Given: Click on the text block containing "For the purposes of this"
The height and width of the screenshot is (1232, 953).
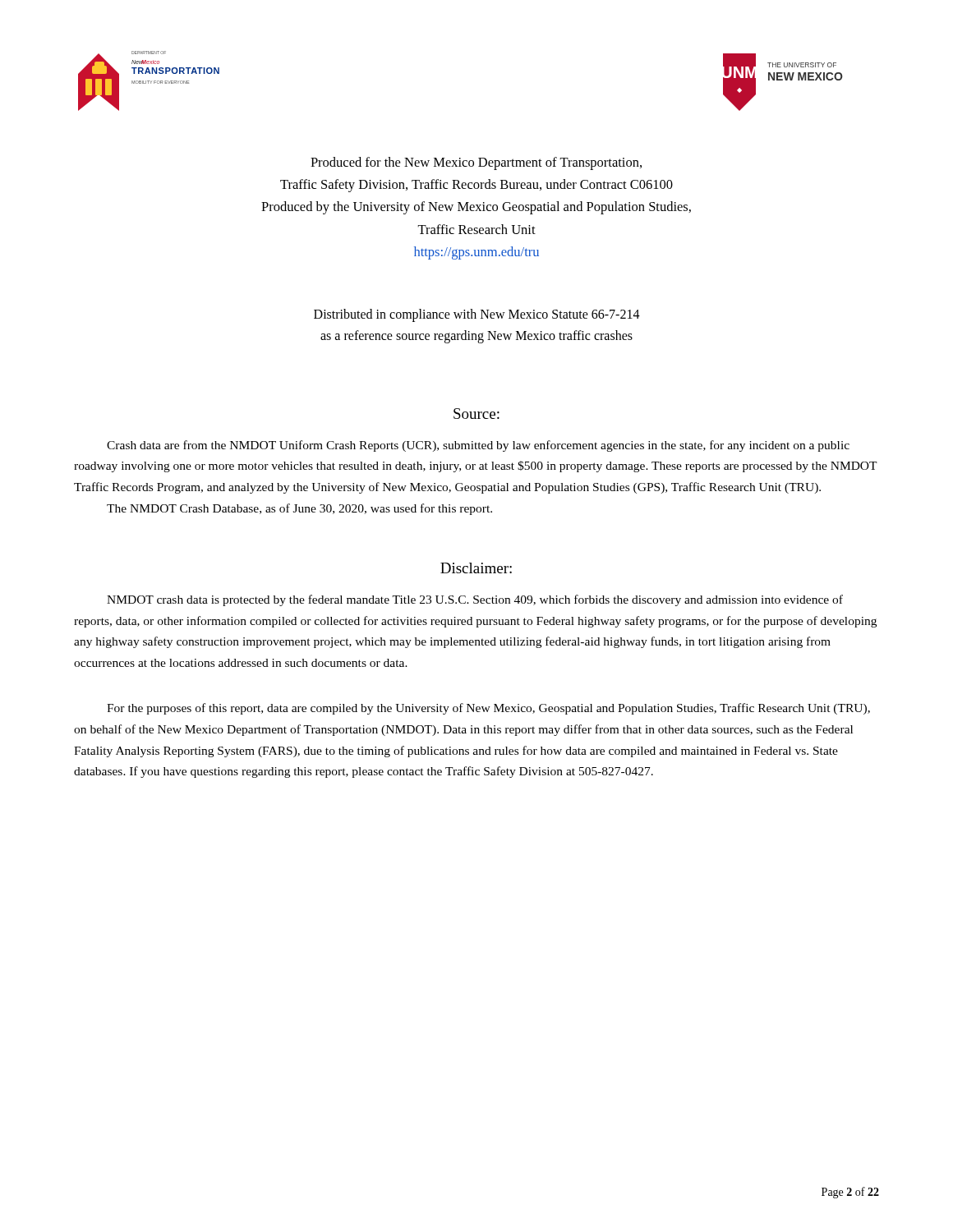Looking at the screenshot, I should click(476, 740).
